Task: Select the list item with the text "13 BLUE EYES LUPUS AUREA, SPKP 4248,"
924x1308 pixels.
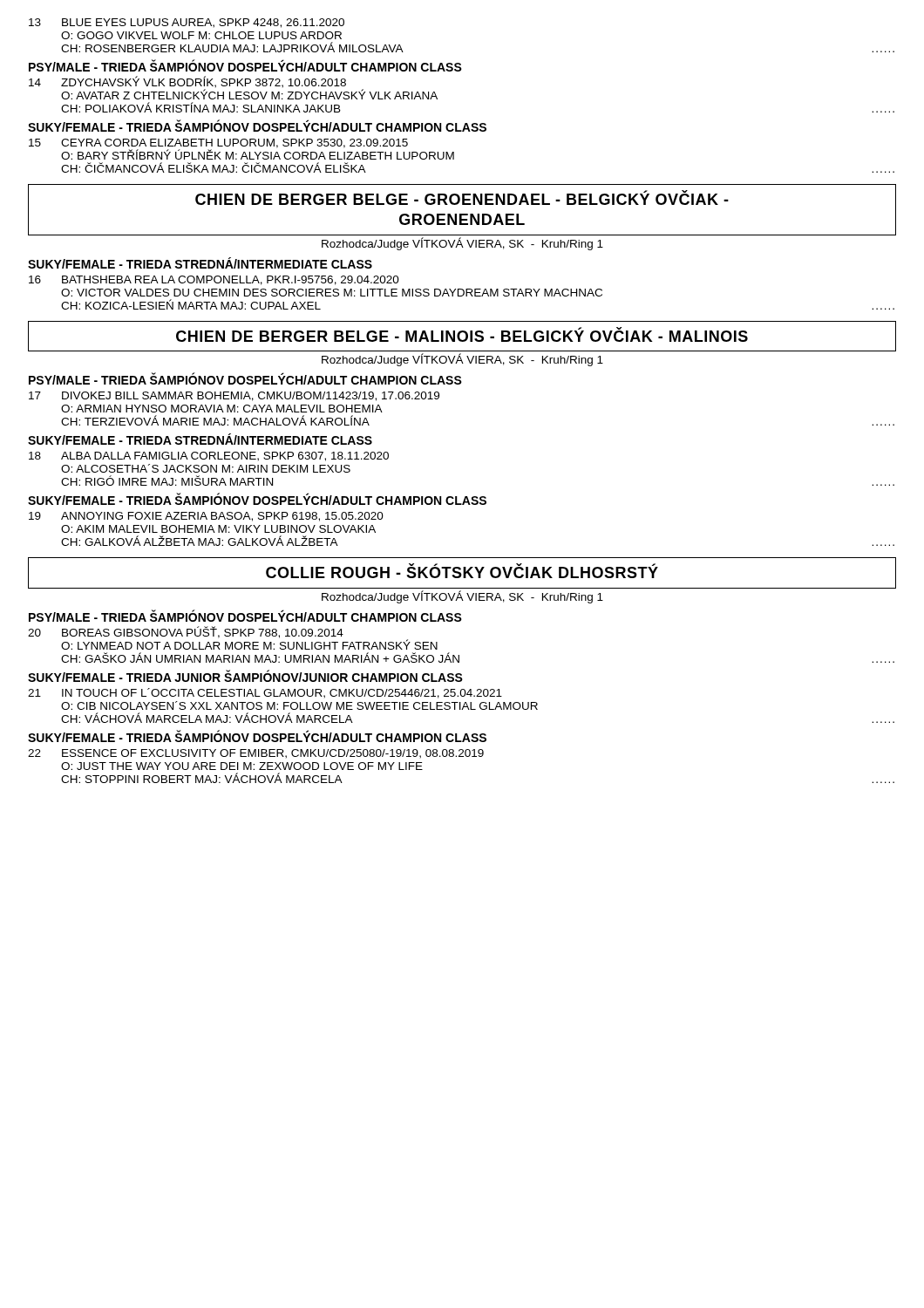Action: point(187,23)
